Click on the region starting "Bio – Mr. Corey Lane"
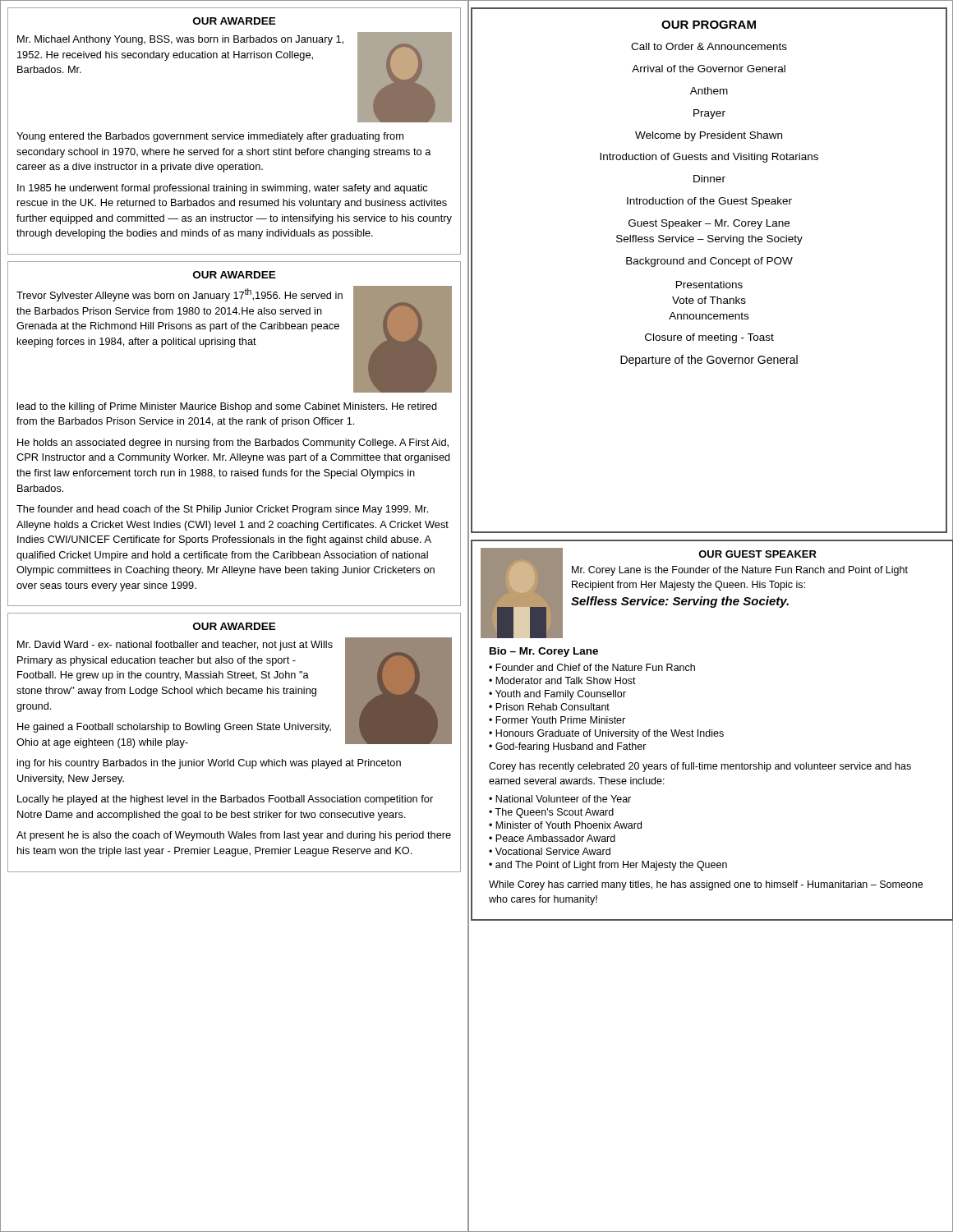The image size is (953, 1232). point(544,651)
